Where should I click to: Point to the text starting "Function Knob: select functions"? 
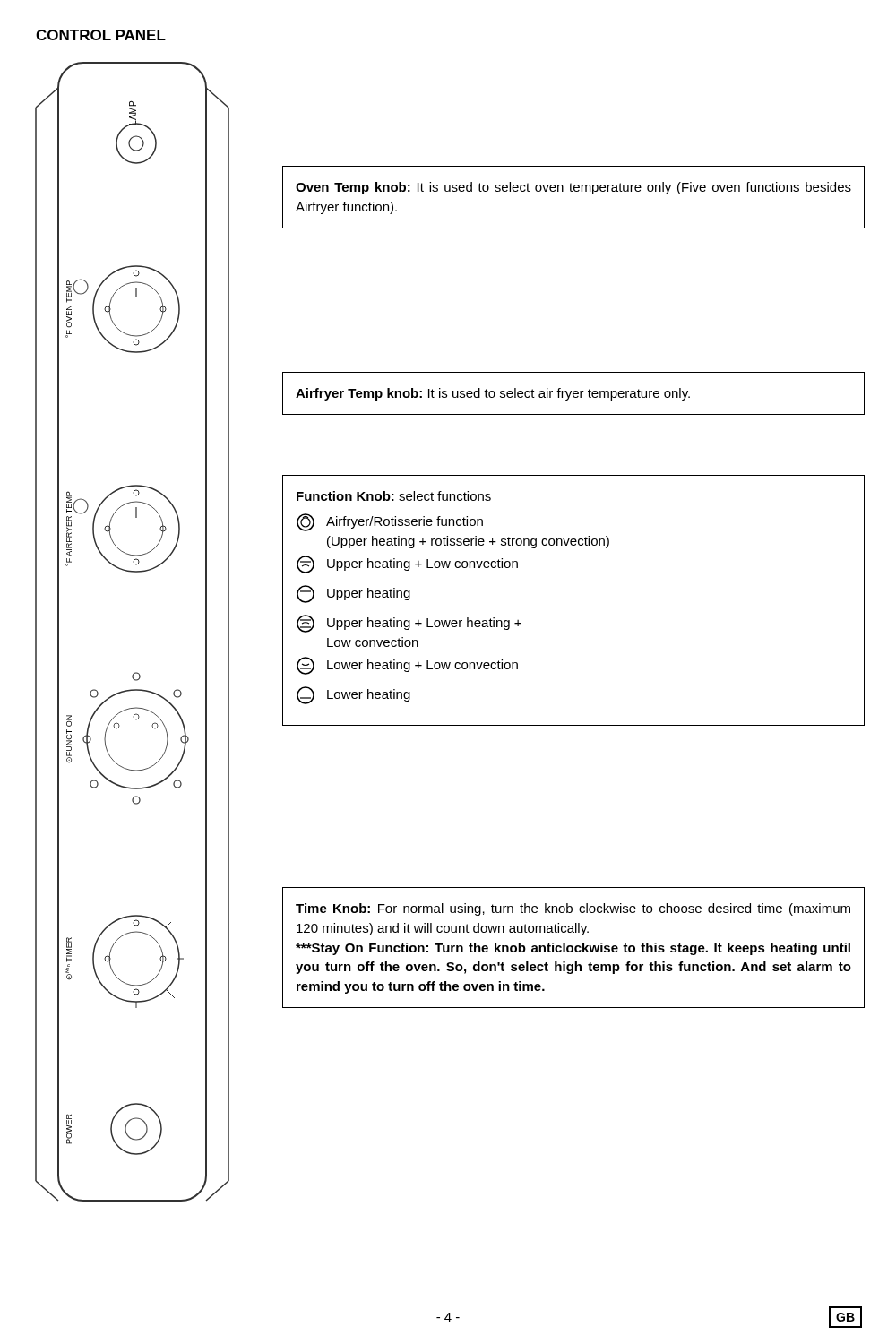pos(394,496)
